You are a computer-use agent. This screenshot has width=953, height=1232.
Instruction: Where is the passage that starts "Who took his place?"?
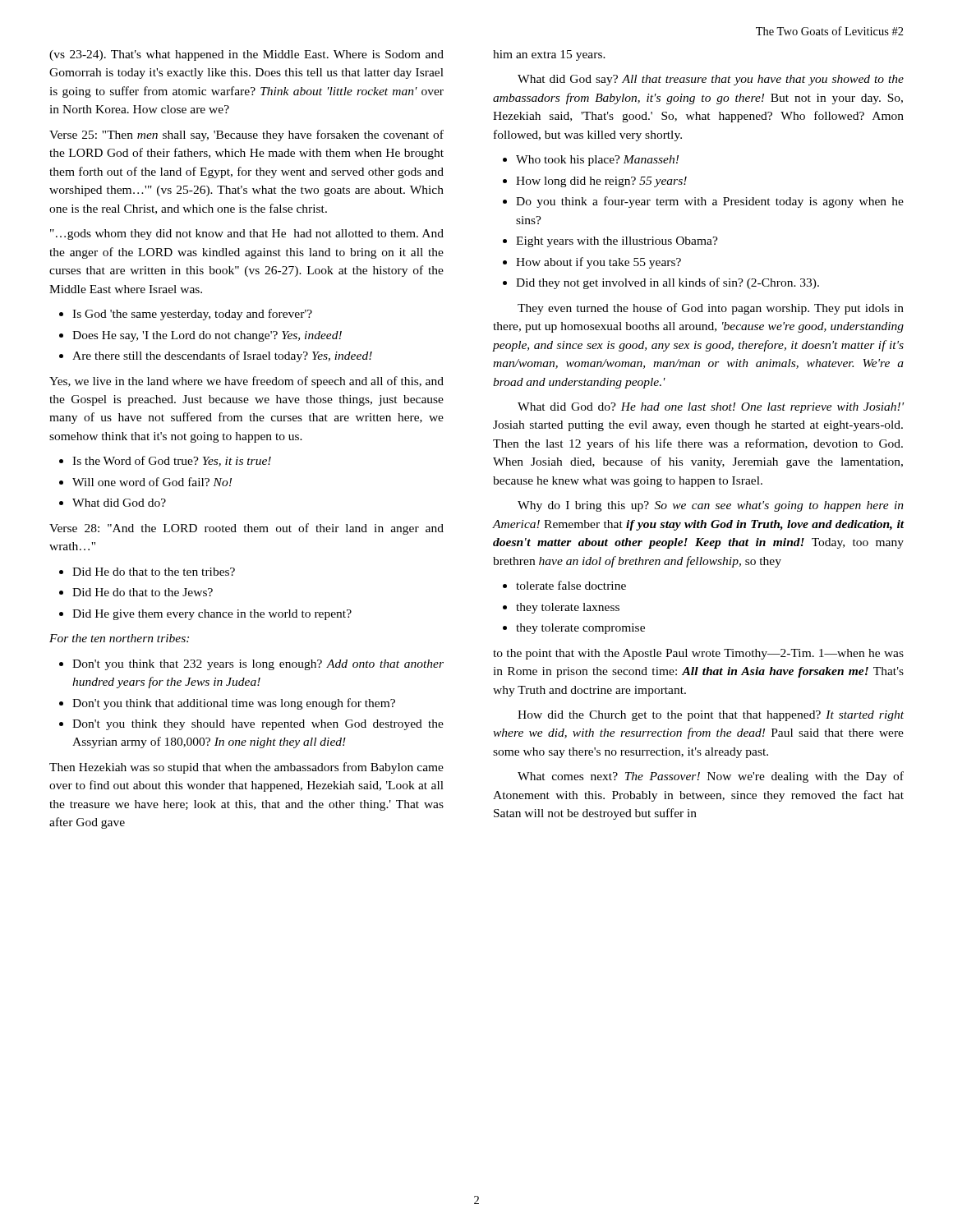tap(598, 159)
